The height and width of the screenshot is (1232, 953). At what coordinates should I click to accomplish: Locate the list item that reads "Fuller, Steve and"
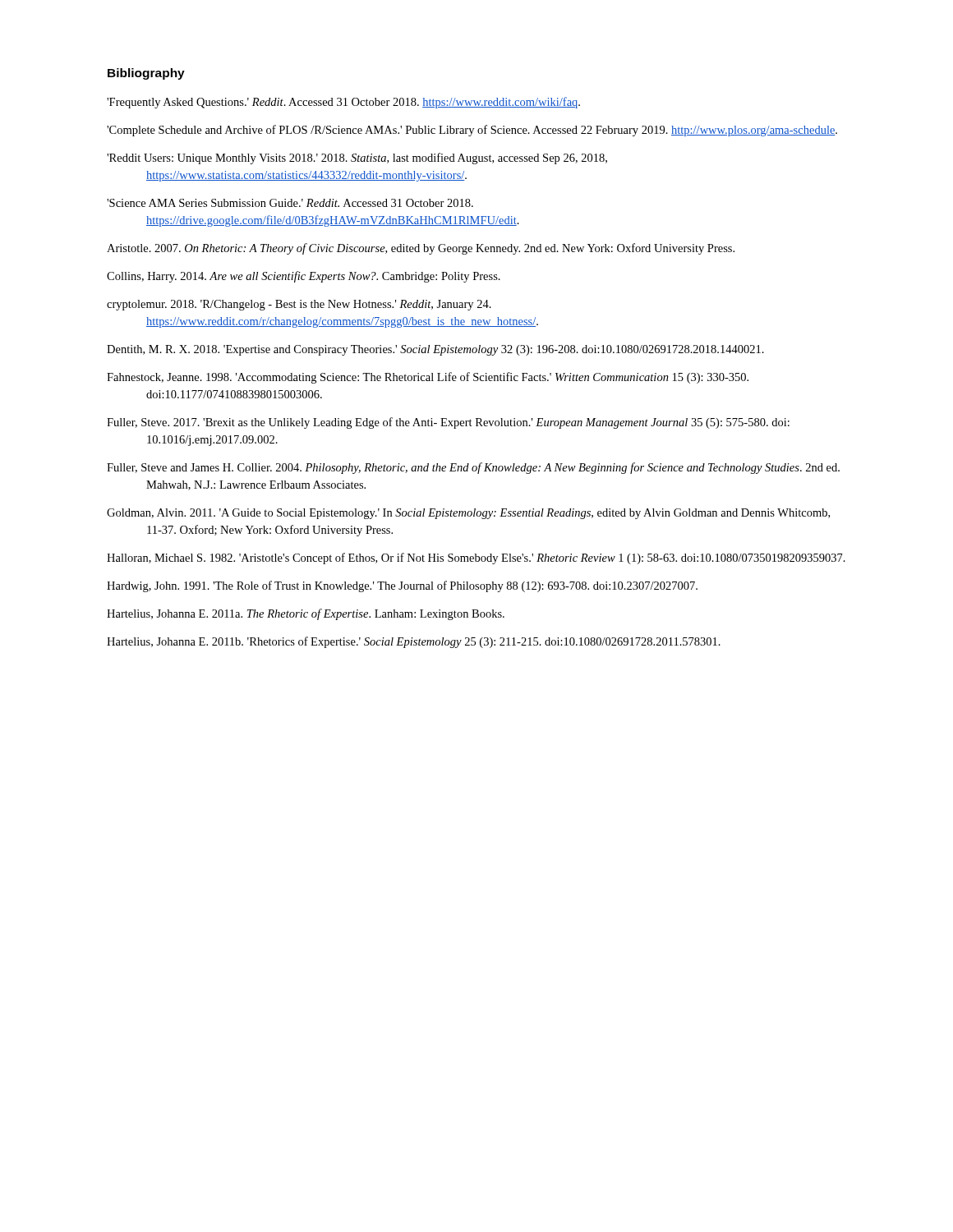474,476
